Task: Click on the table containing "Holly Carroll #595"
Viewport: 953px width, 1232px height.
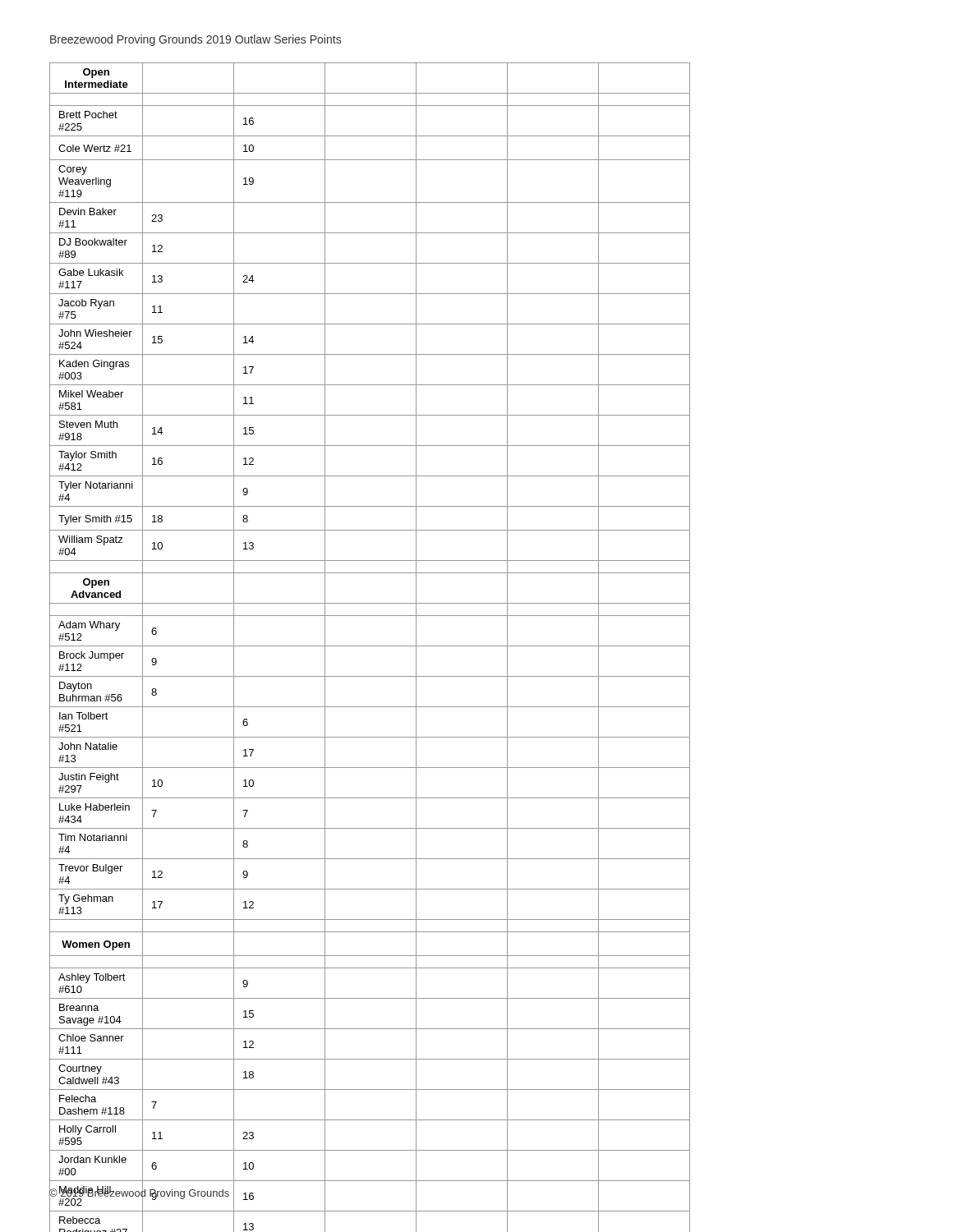Action: [476, 647]
